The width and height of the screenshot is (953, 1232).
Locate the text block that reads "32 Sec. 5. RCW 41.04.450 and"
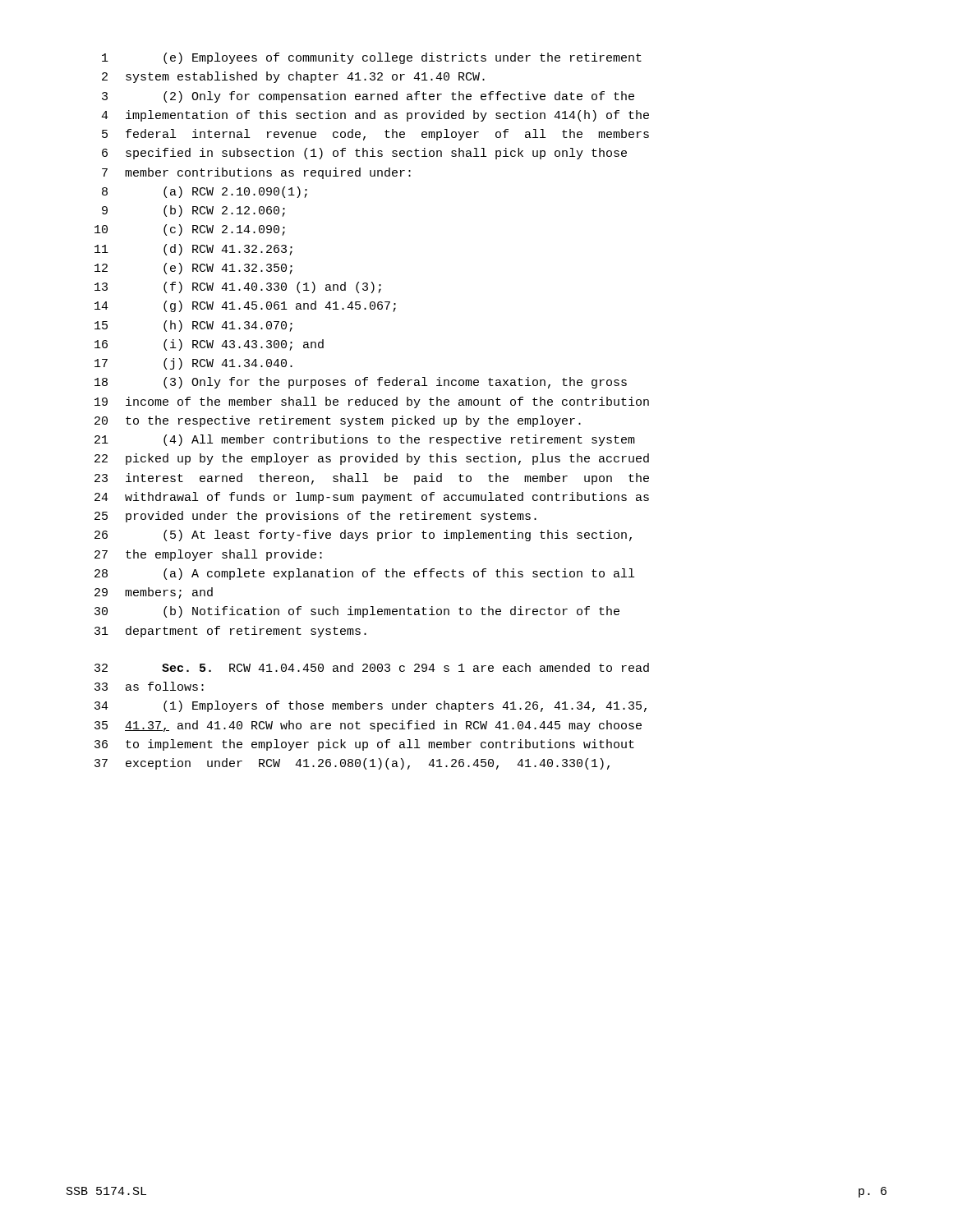tap(476, 669)
